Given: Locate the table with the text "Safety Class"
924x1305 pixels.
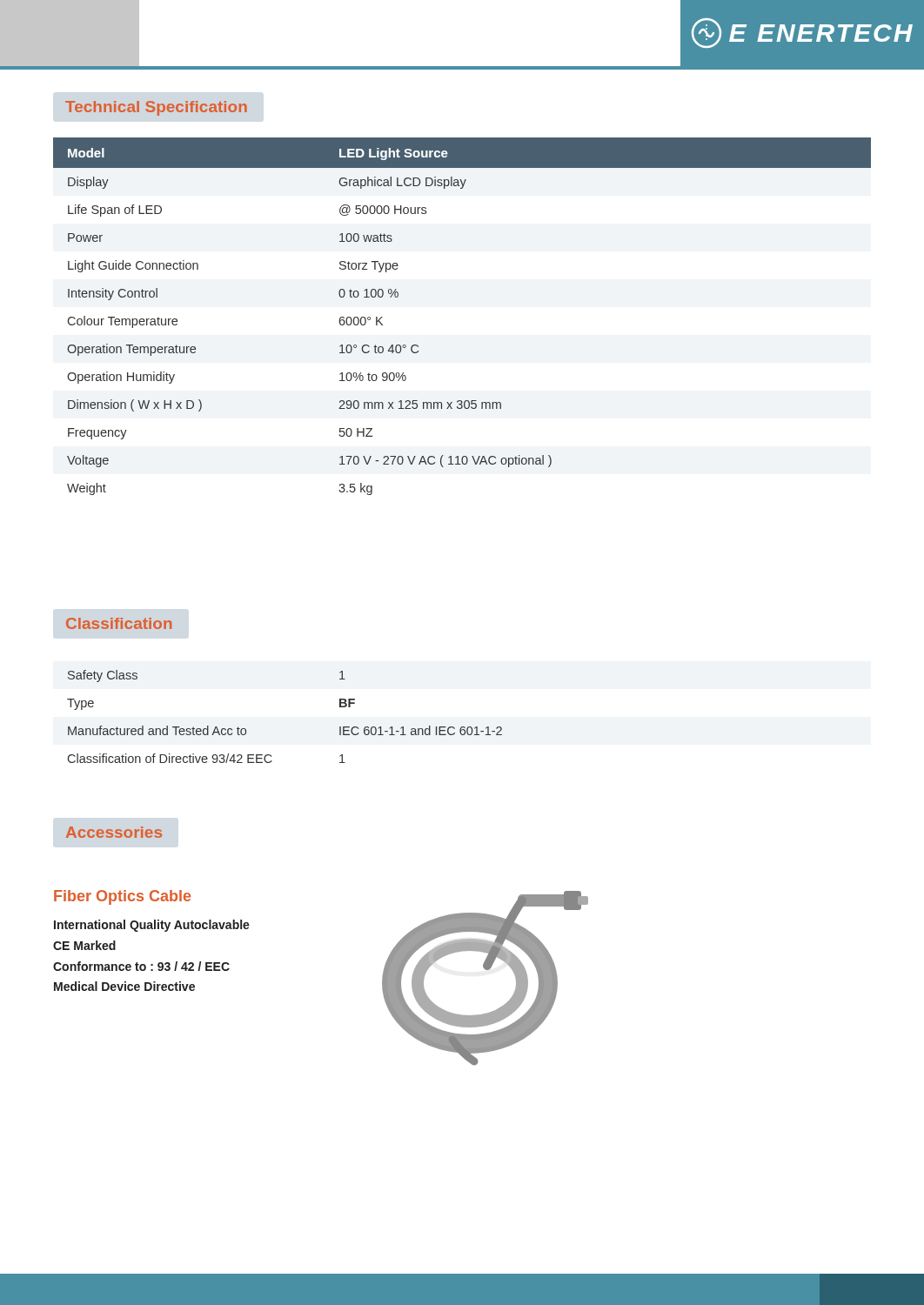Looking at the screenshot, I should pyautogui.click(x=462, y=717).
